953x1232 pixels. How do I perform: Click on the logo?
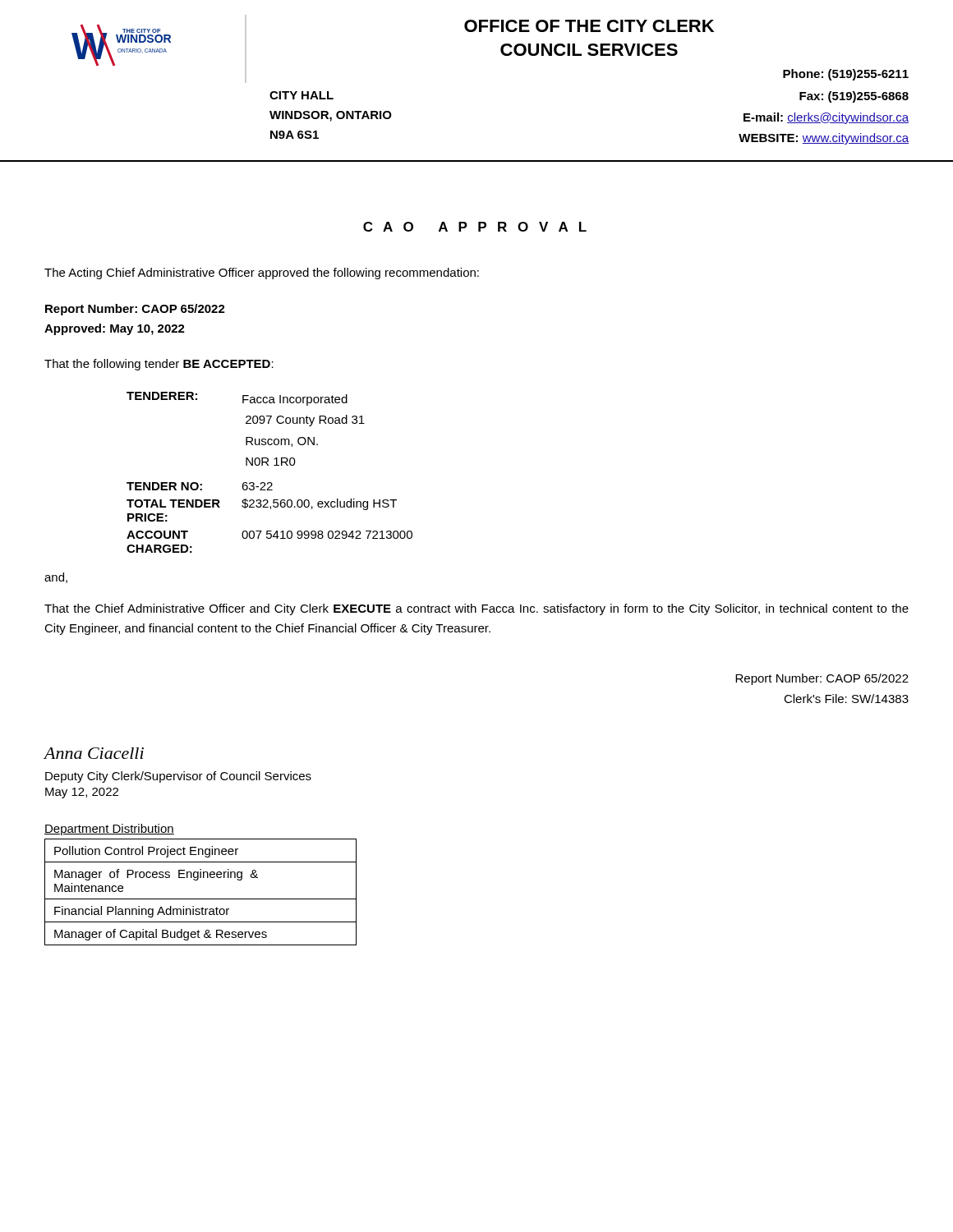135,49
